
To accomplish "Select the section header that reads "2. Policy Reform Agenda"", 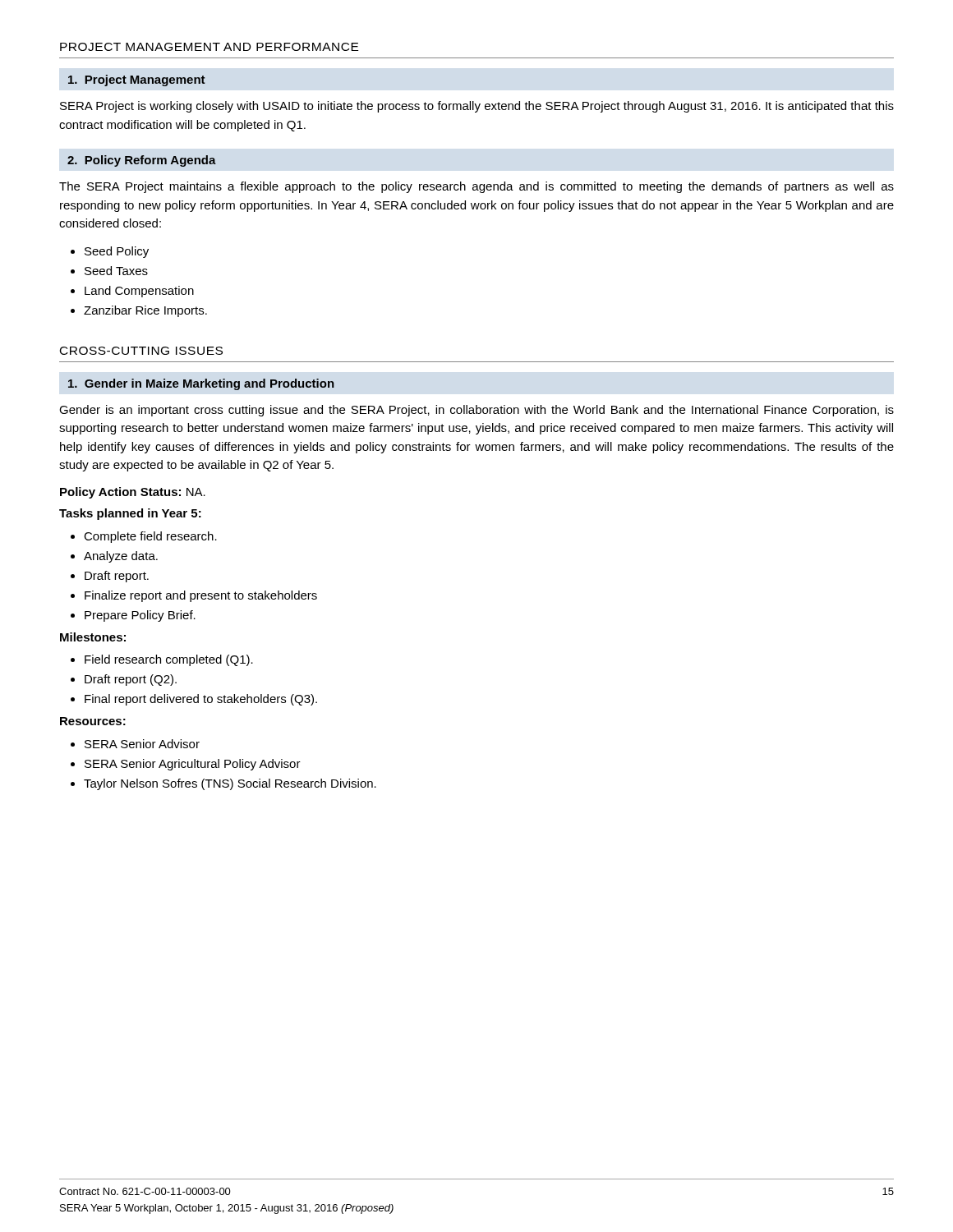I will (141, 160).
